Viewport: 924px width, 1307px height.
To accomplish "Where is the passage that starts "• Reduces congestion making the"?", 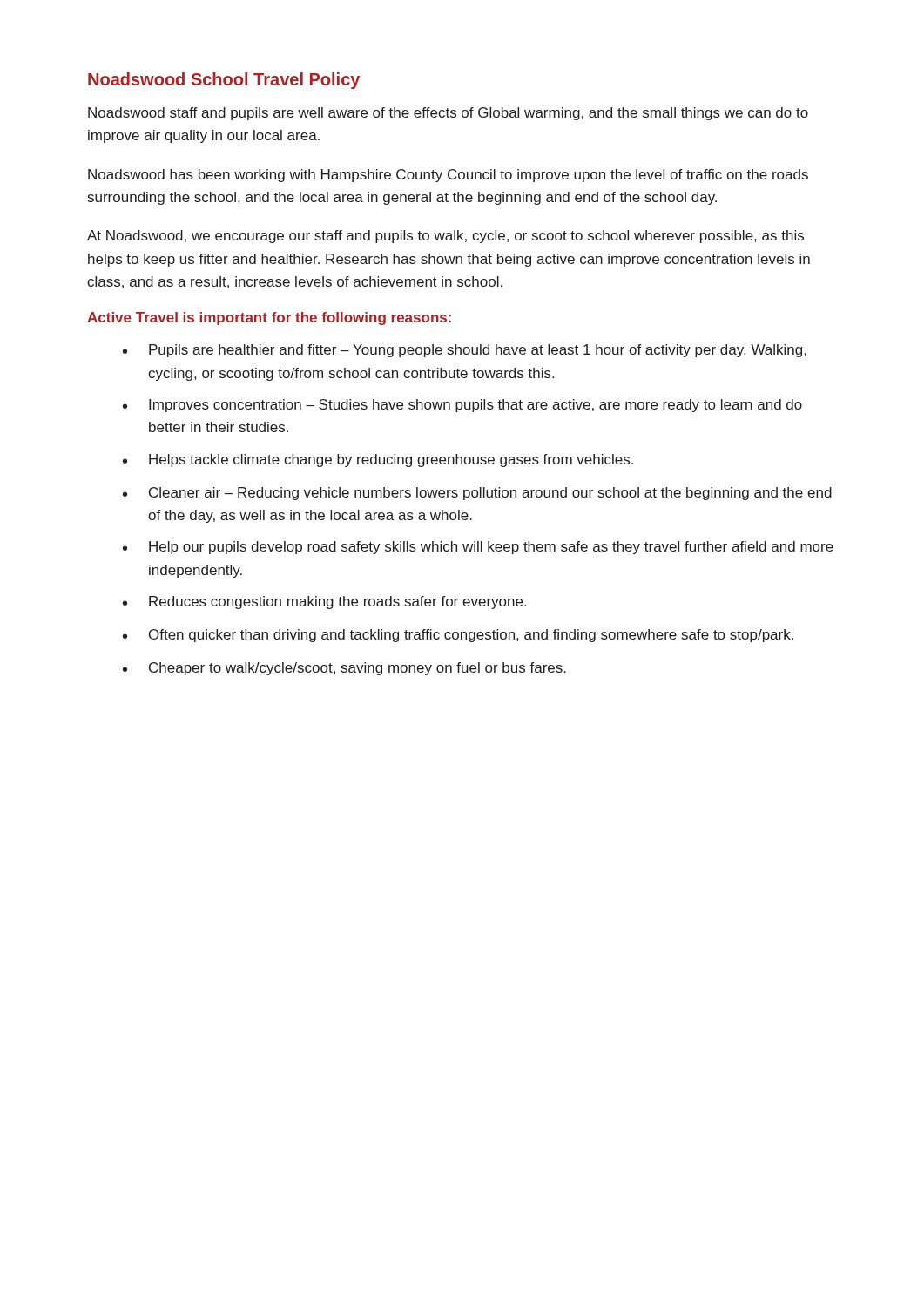I will 479,603.
